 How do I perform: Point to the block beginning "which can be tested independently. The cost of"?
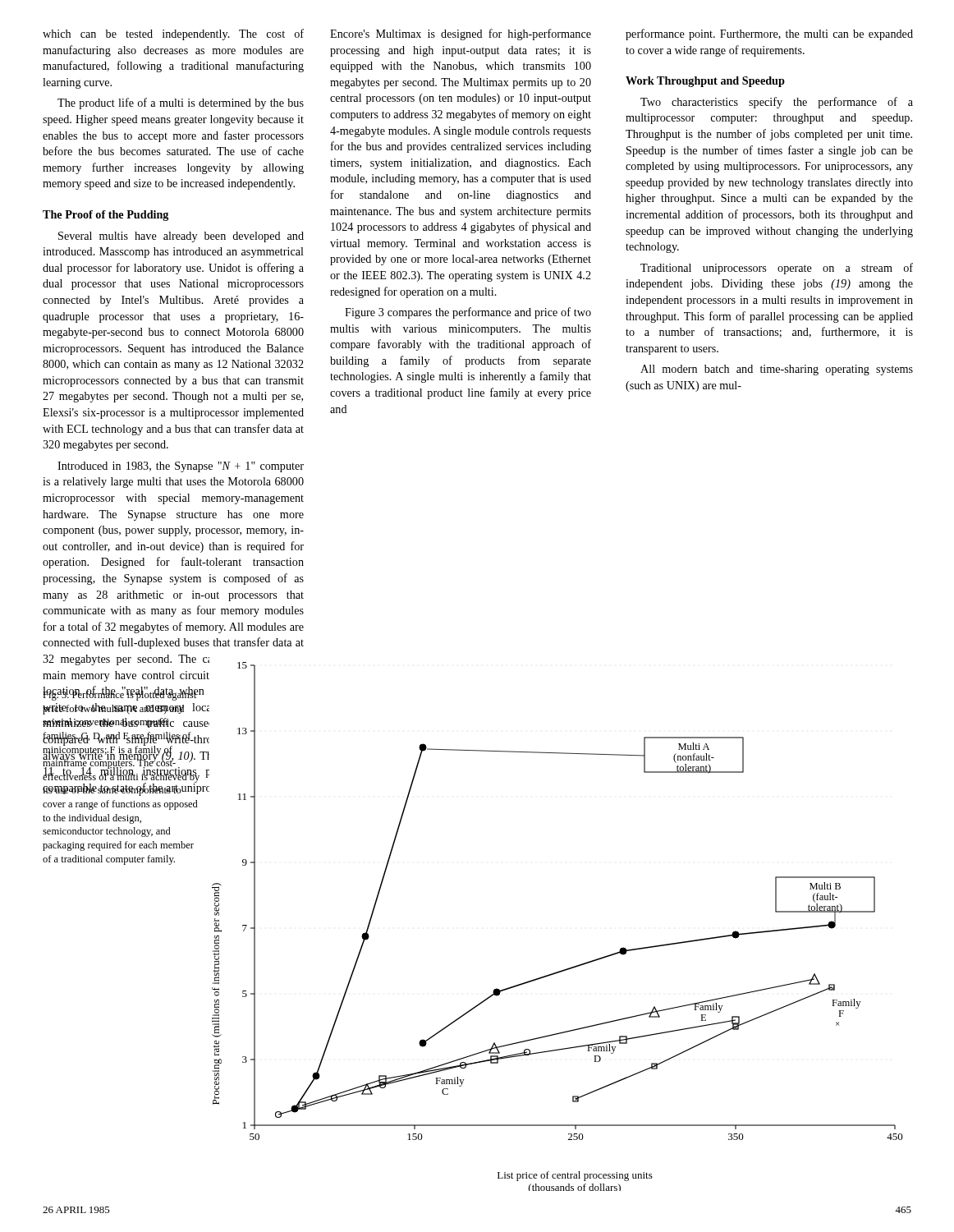tap(173, 109)
